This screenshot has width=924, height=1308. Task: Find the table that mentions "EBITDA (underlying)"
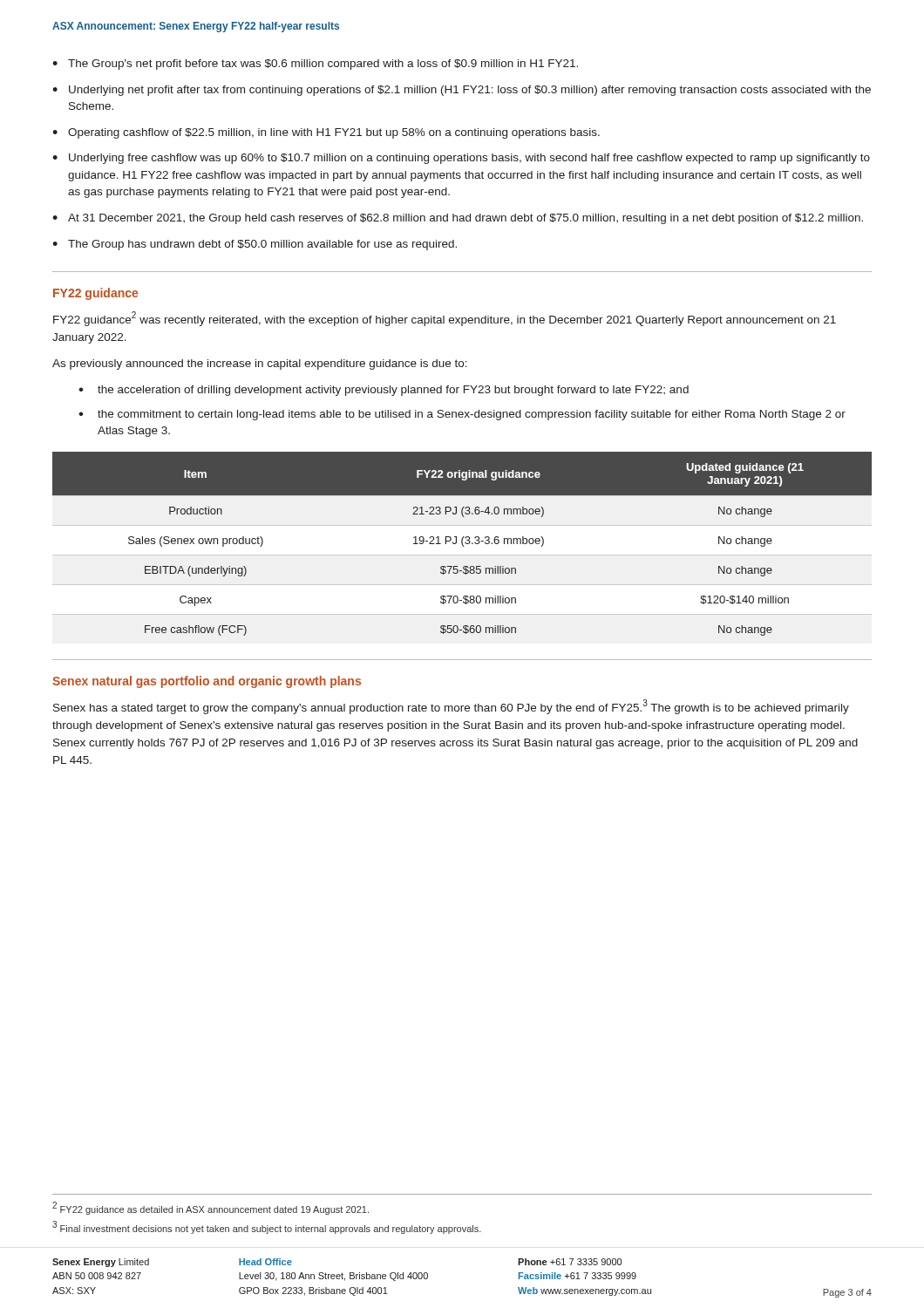click(462, 548)
